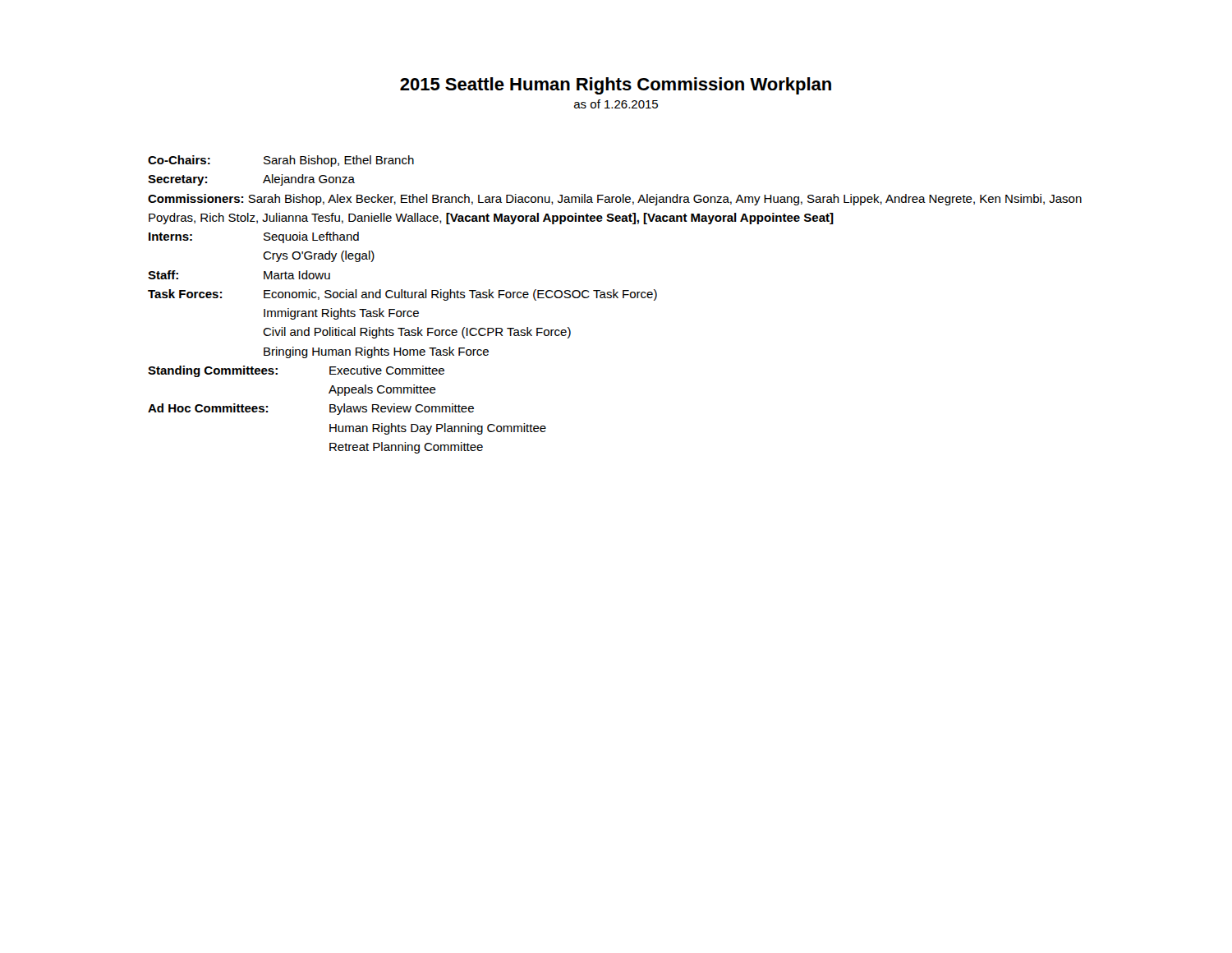Click on the title with the text "2015 Seattle Human Rights Commission Workplan as"
The image size is (1232, 953).
[x=616, y=92]
